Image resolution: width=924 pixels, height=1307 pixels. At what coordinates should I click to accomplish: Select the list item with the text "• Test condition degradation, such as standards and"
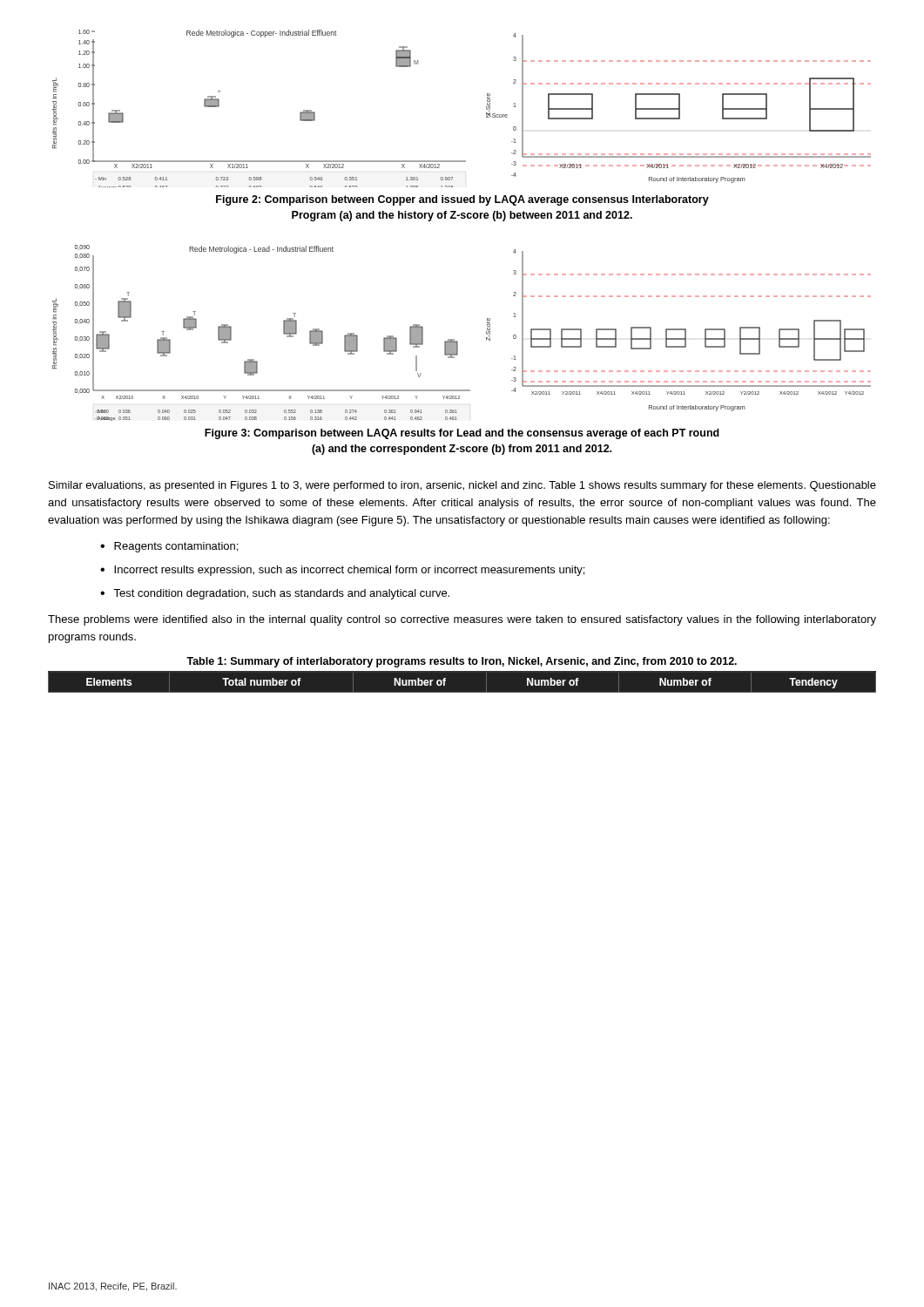275,593
